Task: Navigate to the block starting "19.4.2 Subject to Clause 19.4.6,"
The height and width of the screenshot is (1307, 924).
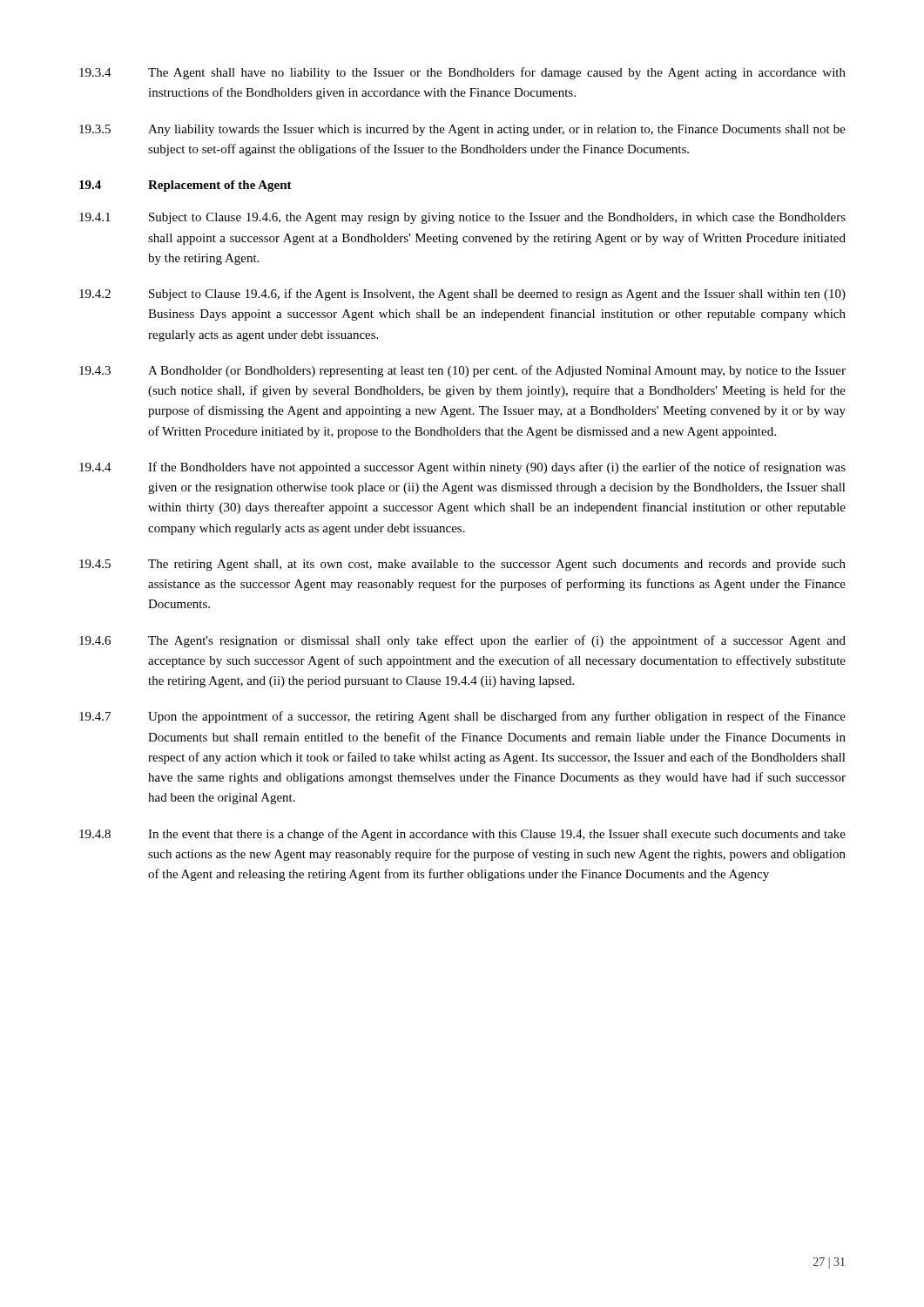Action: [x=462, y=314]
